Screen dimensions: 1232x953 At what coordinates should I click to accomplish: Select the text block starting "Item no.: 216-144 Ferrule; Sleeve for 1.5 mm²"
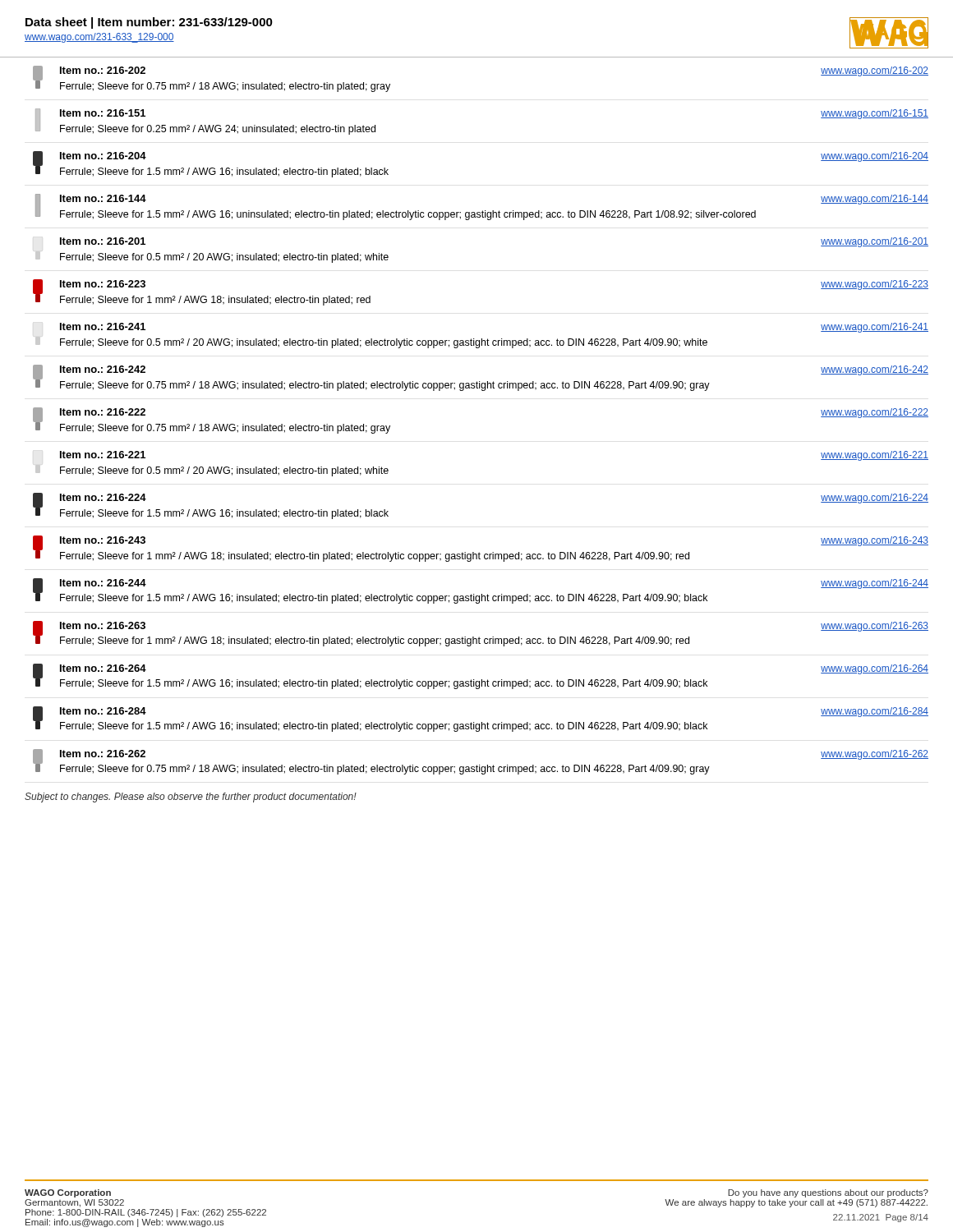[x=476, y=206]
